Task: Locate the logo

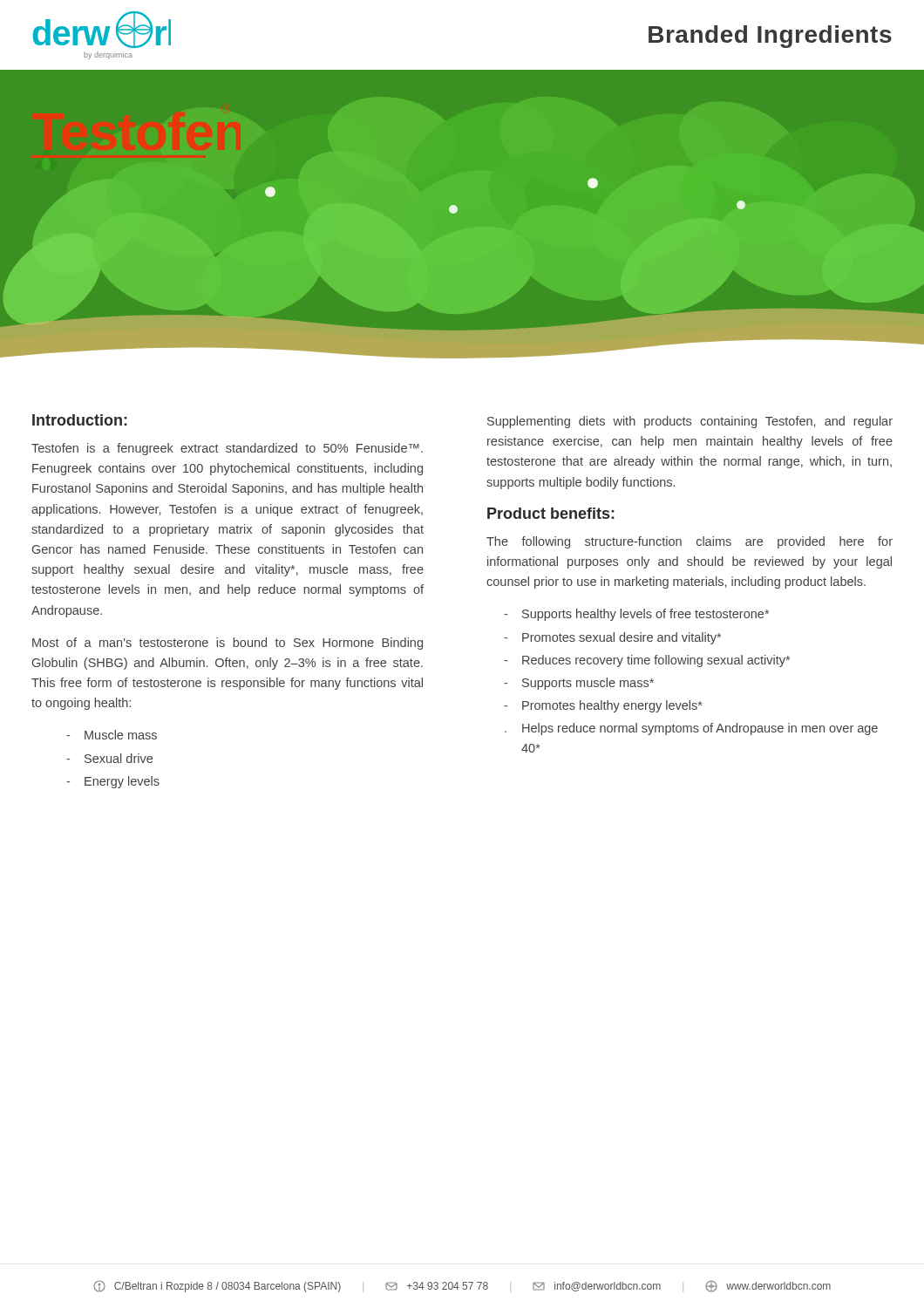Action: (x=101, y=35)
